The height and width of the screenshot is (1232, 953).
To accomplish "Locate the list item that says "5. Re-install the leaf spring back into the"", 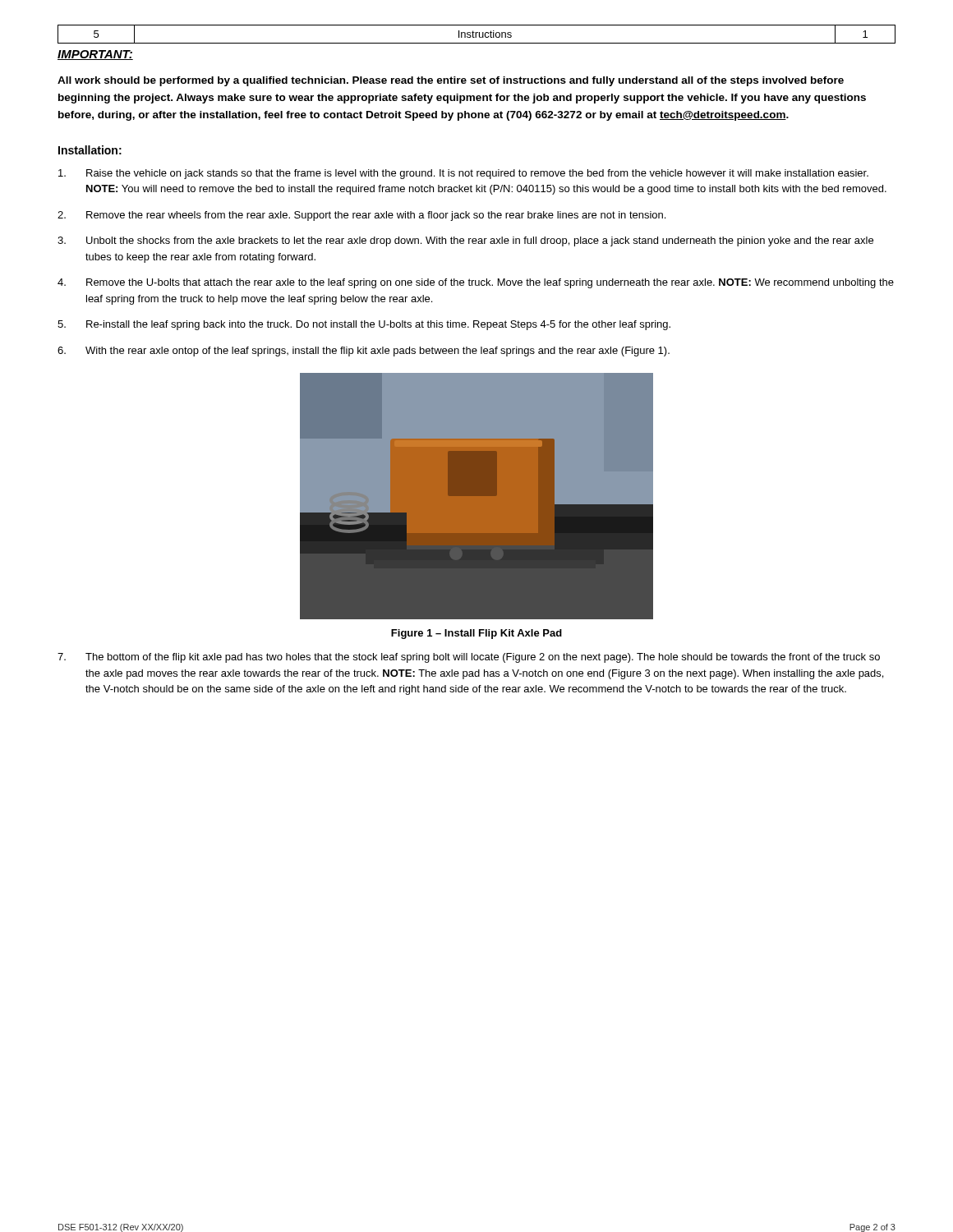I will (x=476, y=324).
